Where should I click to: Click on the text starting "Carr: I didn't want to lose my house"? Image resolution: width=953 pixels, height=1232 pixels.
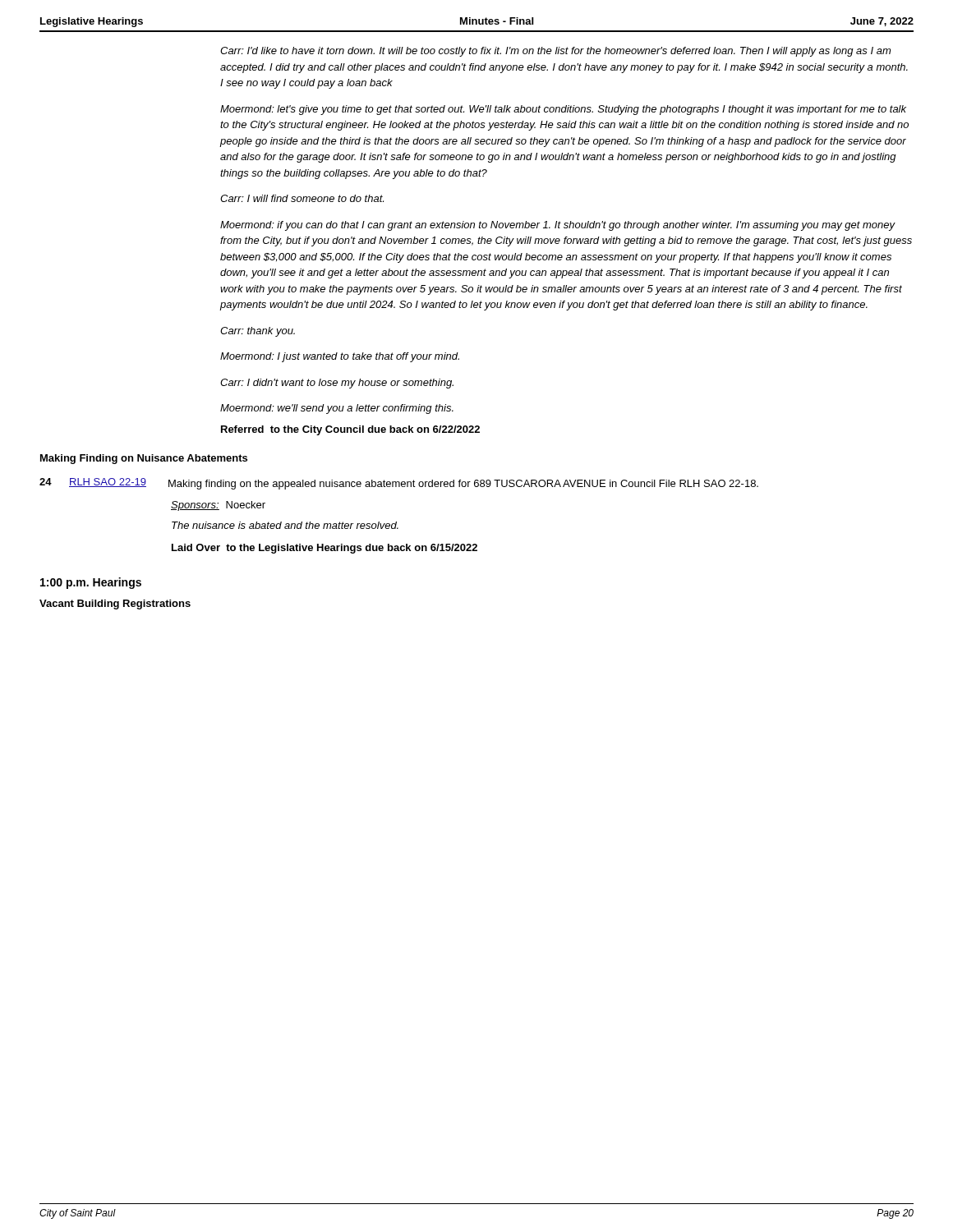point(338,382)
